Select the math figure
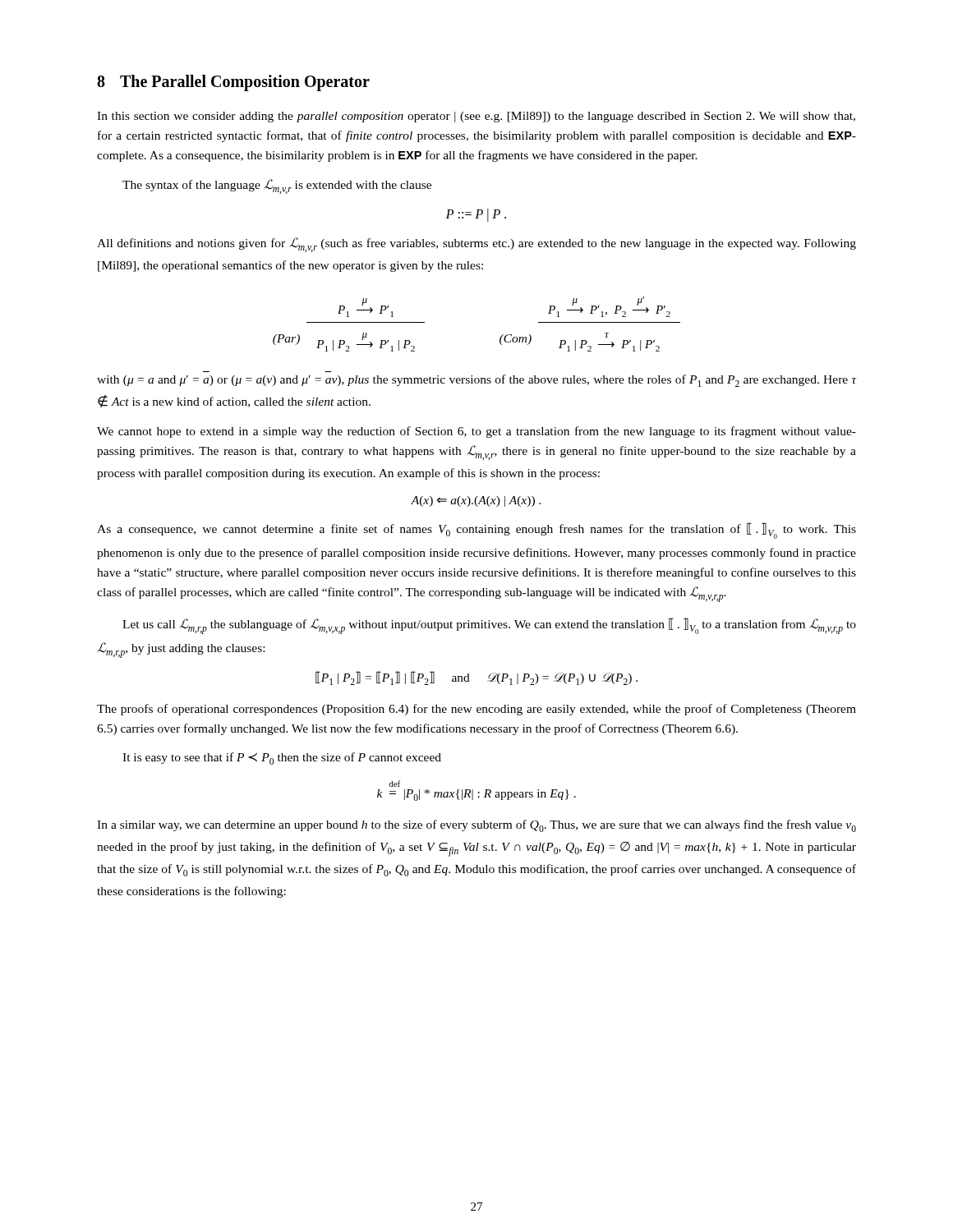Image resolution: width=953 pixels, height=1232 pixels. pos(476,323)
